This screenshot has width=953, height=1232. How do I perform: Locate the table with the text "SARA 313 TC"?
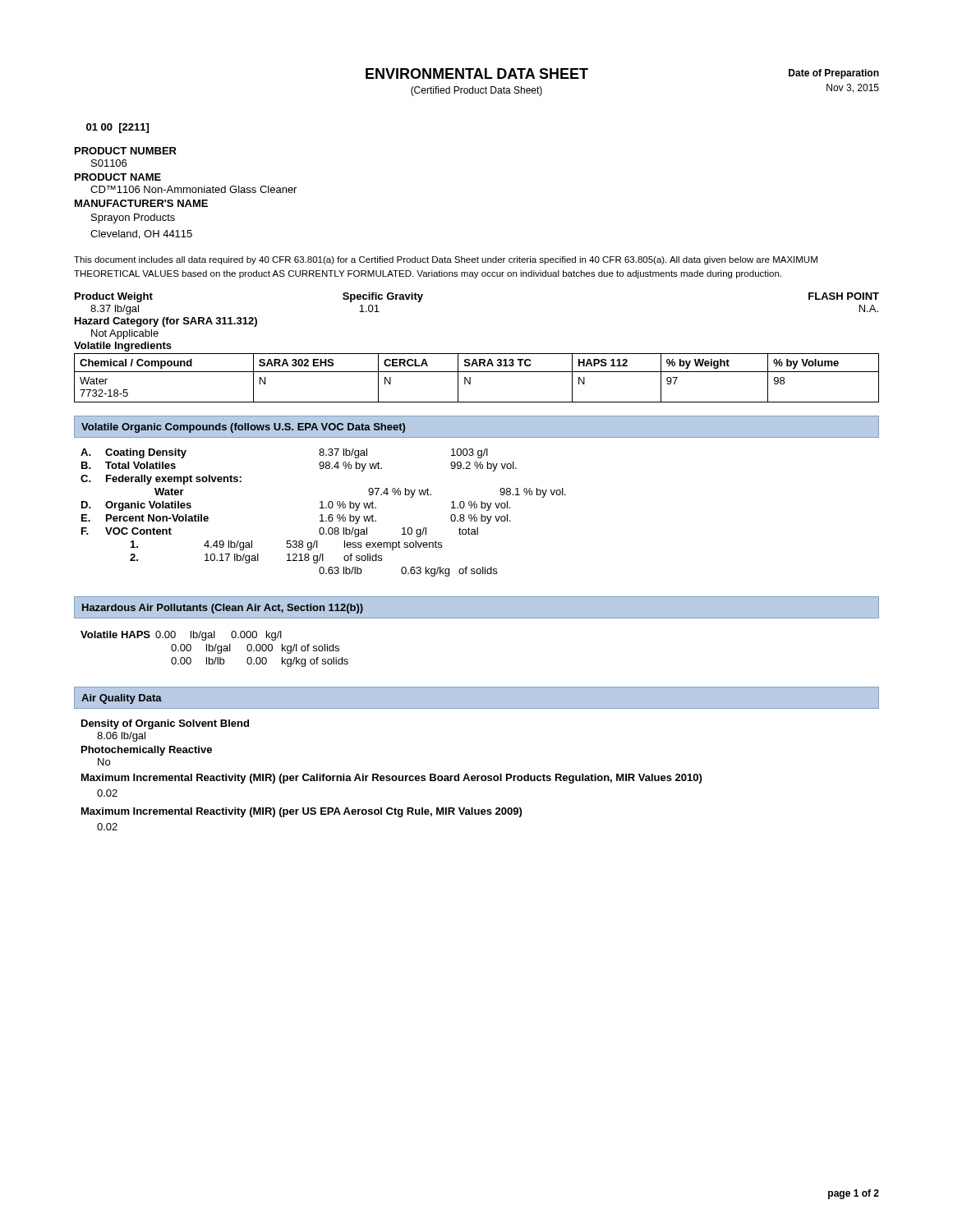pos(476,377)
